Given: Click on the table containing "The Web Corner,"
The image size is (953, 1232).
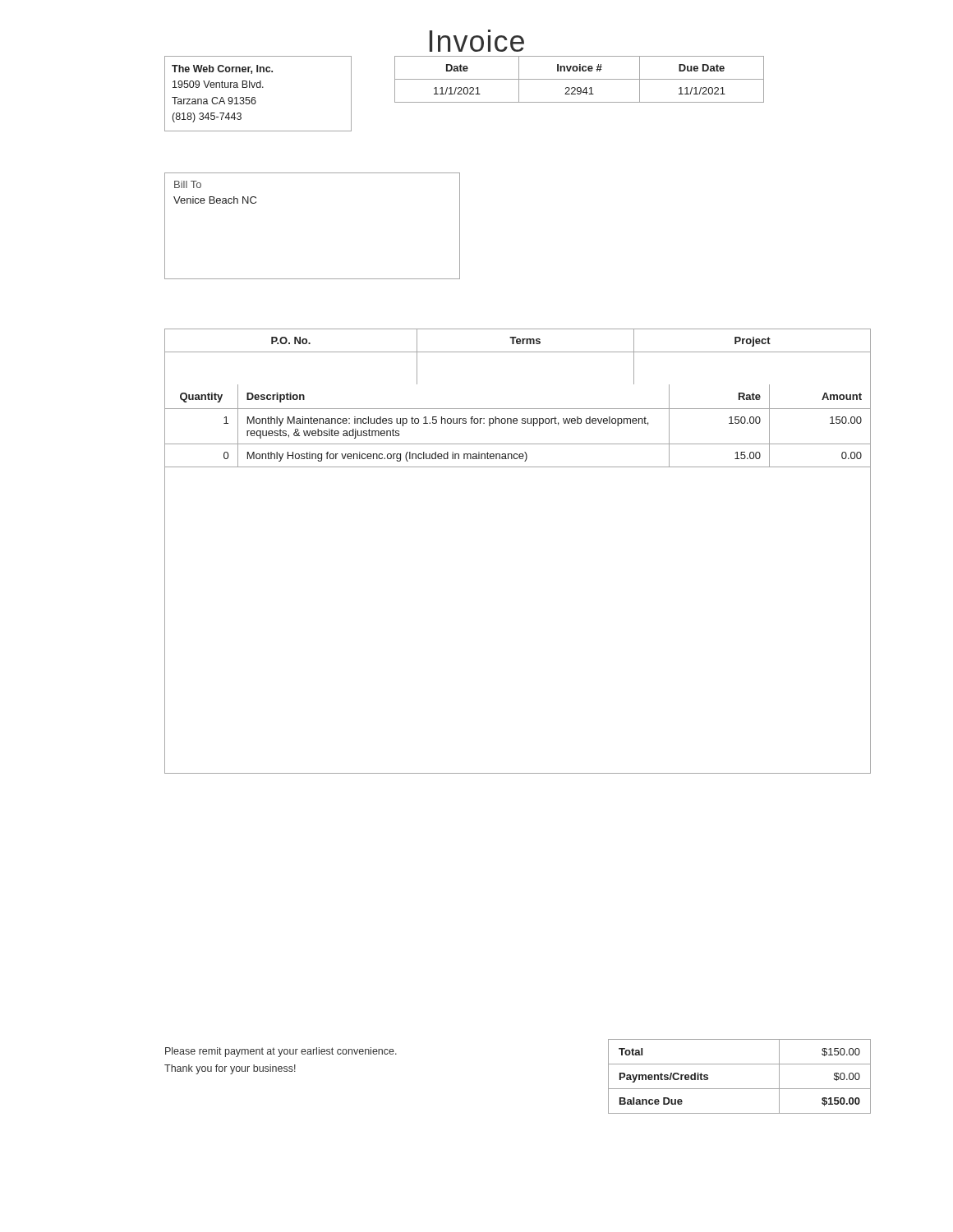Looking at the screenshot, I should (258, 93).
